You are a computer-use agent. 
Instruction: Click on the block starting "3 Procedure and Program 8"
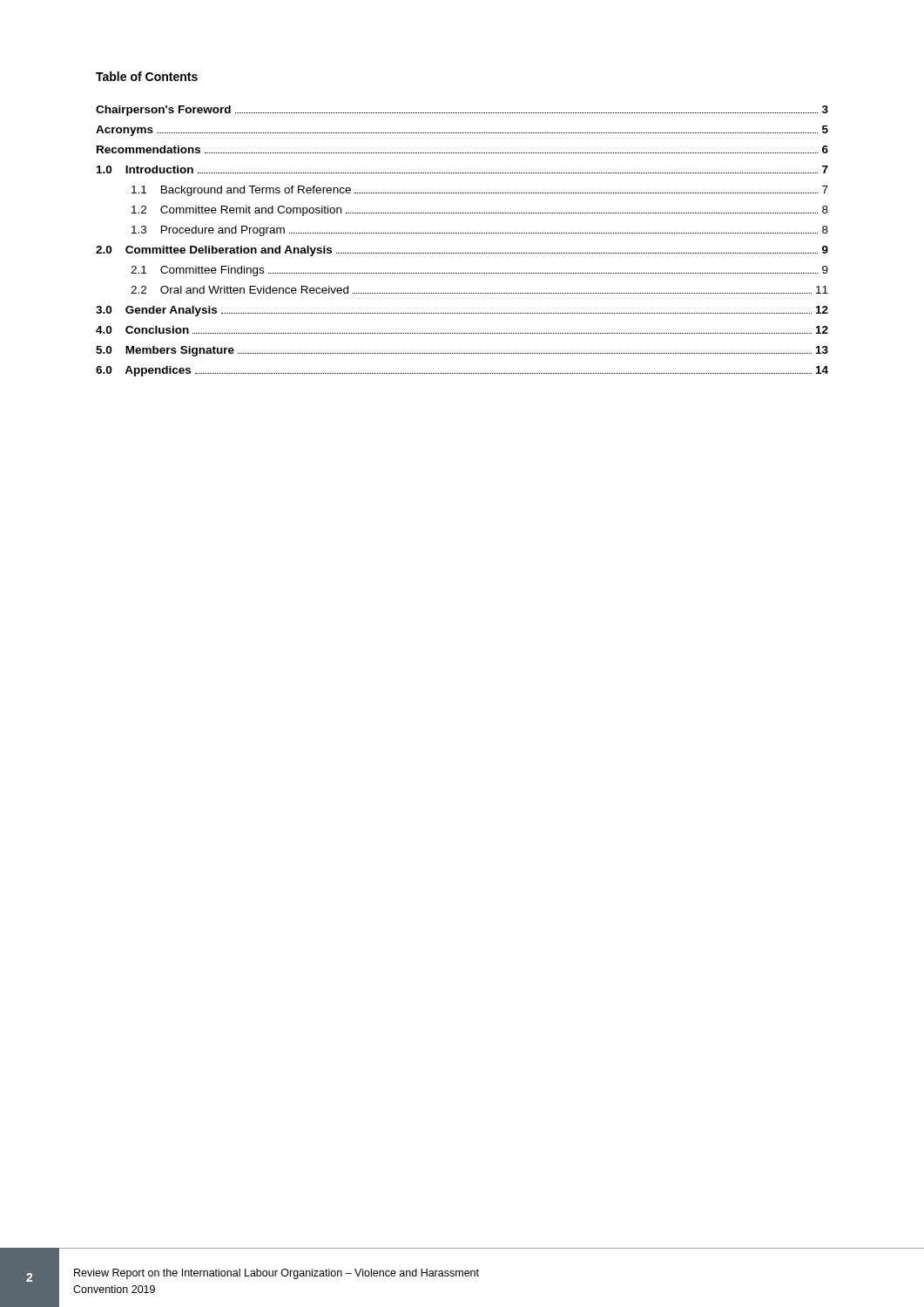tap(479, 230)
